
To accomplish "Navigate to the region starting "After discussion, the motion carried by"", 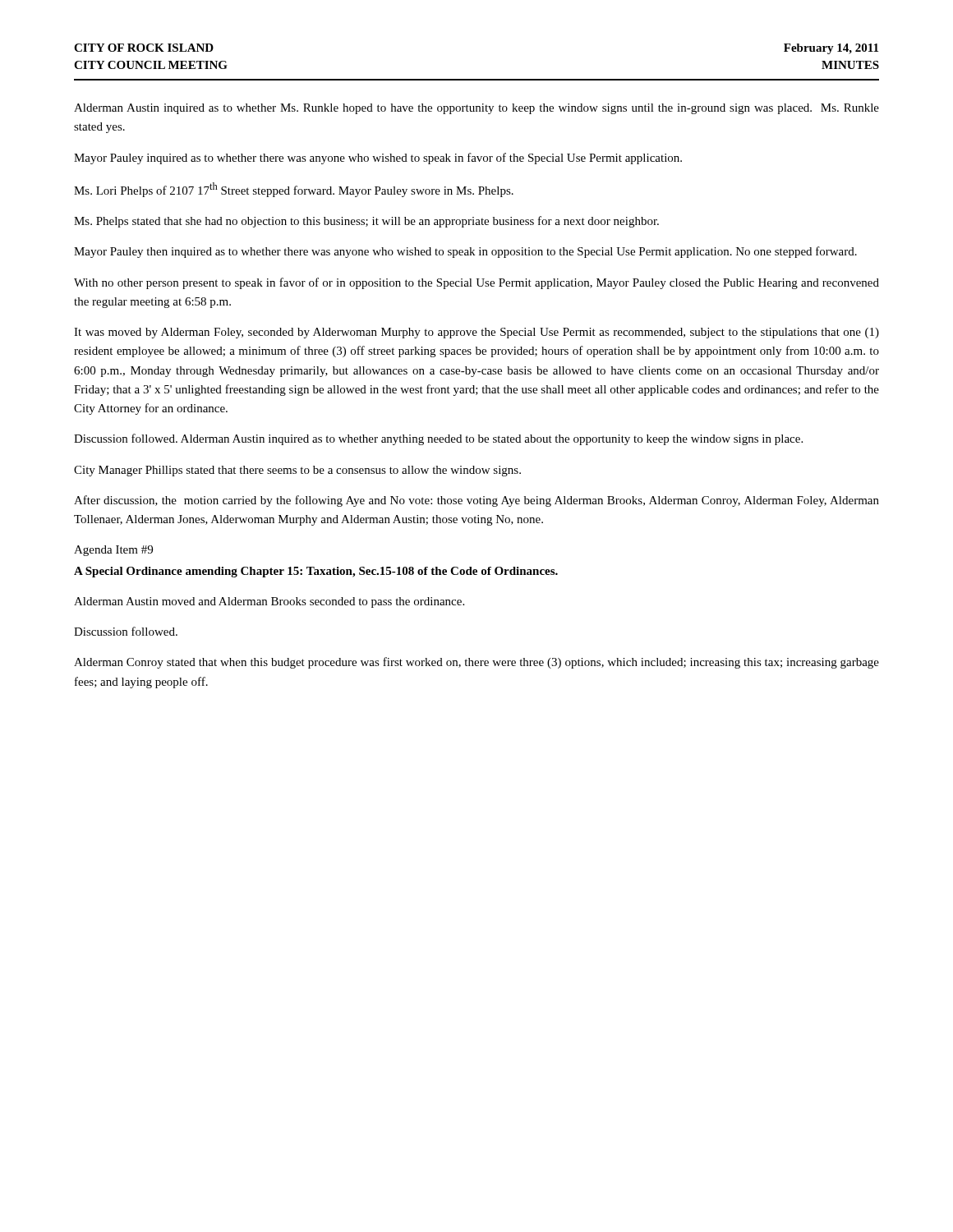I will click(x=476, y=510).
